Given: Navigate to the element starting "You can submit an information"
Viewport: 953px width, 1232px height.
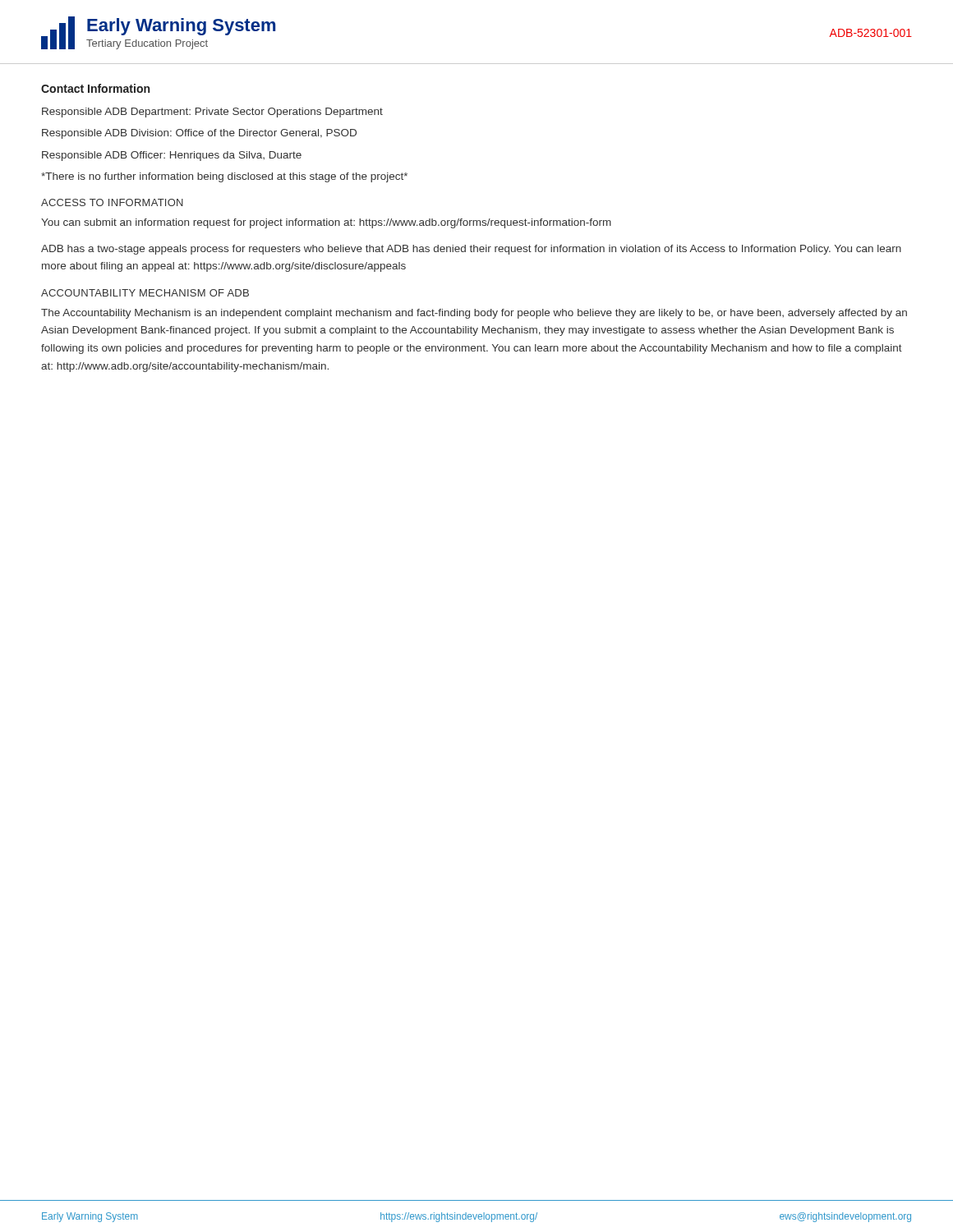Looking at the screenshot, I should click(x=326, y=222).
